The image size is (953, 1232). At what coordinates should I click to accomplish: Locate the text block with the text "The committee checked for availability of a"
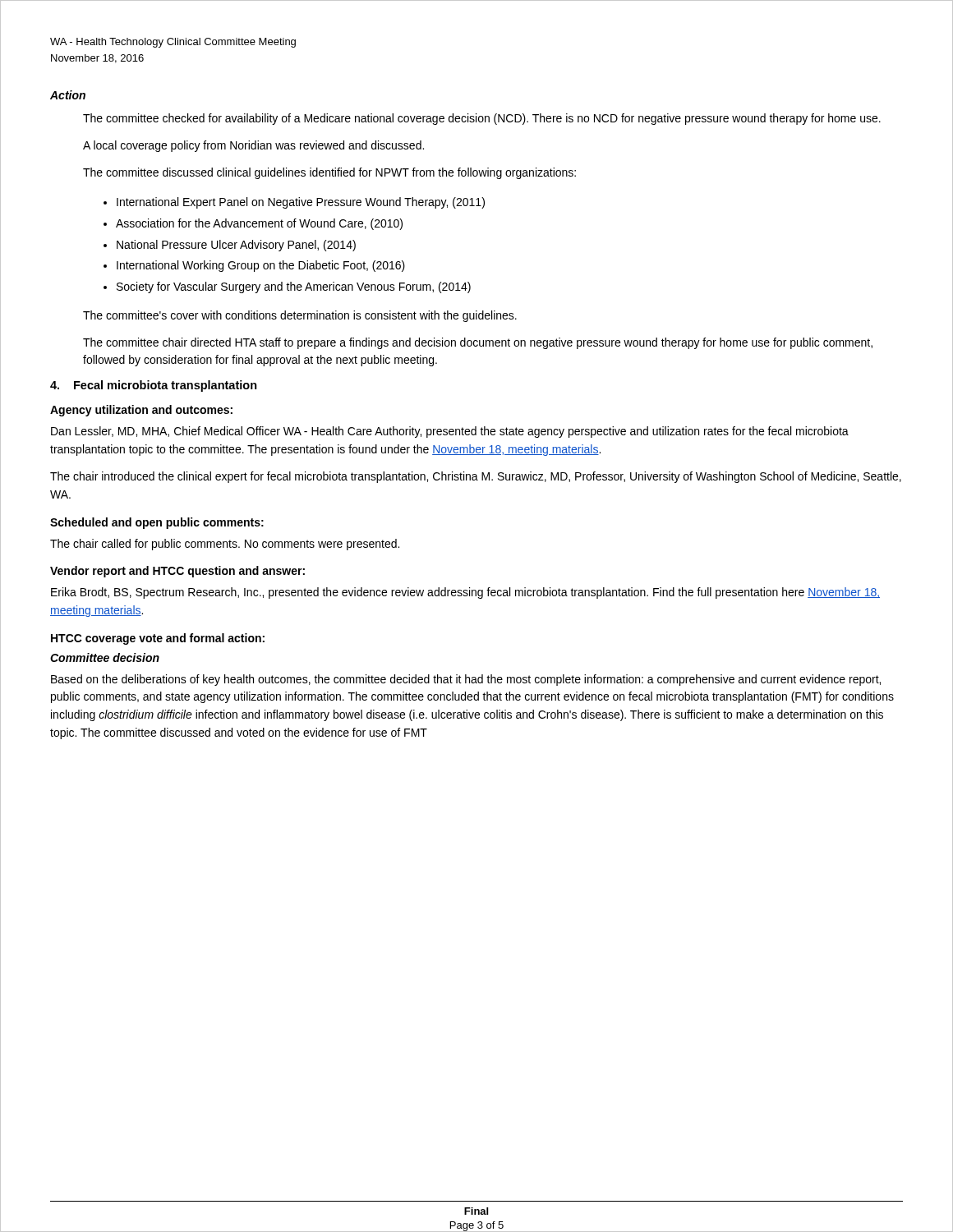point(482,118)
